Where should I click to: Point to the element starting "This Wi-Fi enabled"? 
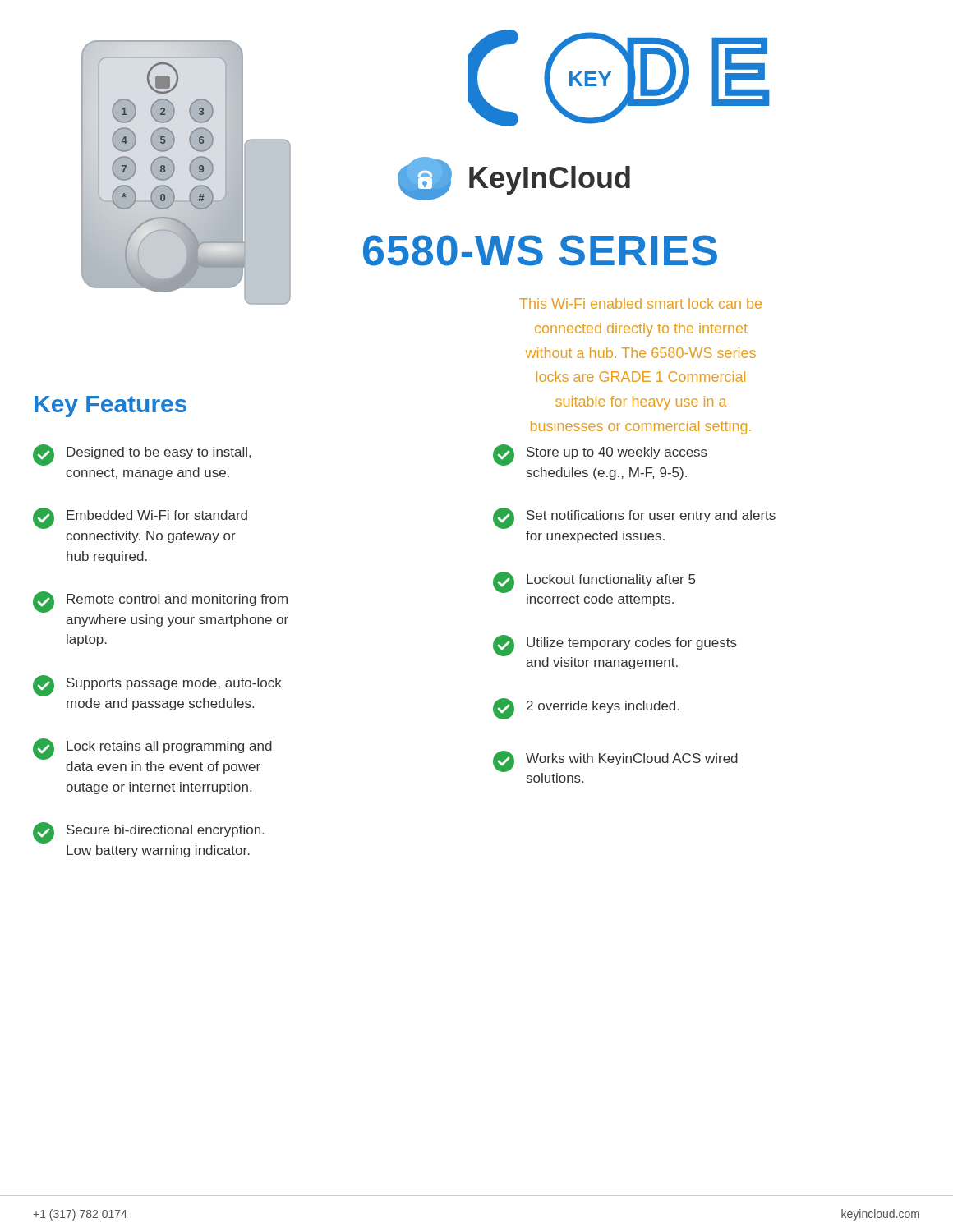641,365
